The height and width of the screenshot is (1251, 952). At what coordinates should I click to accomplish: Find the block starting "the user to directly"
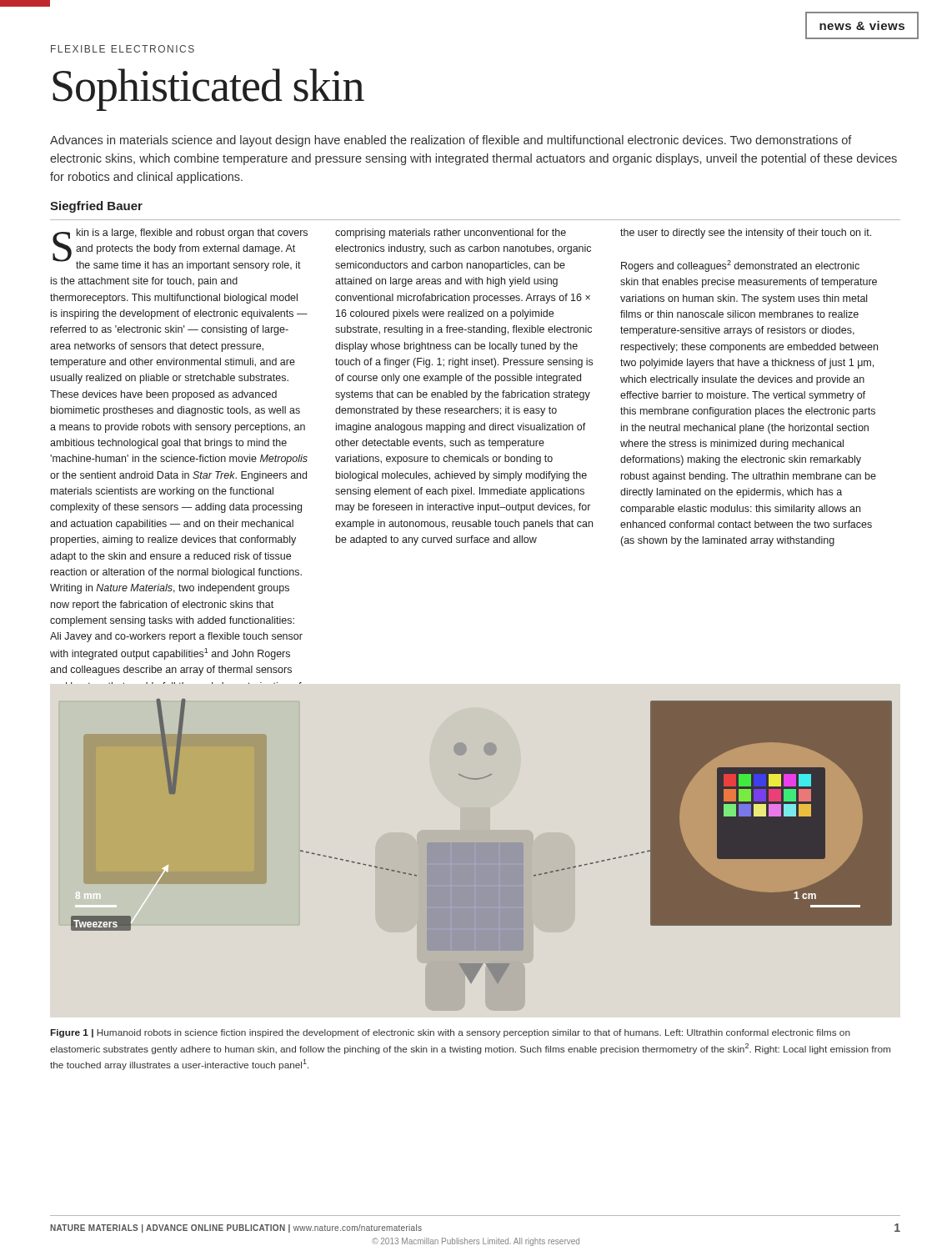coord(749,387)
